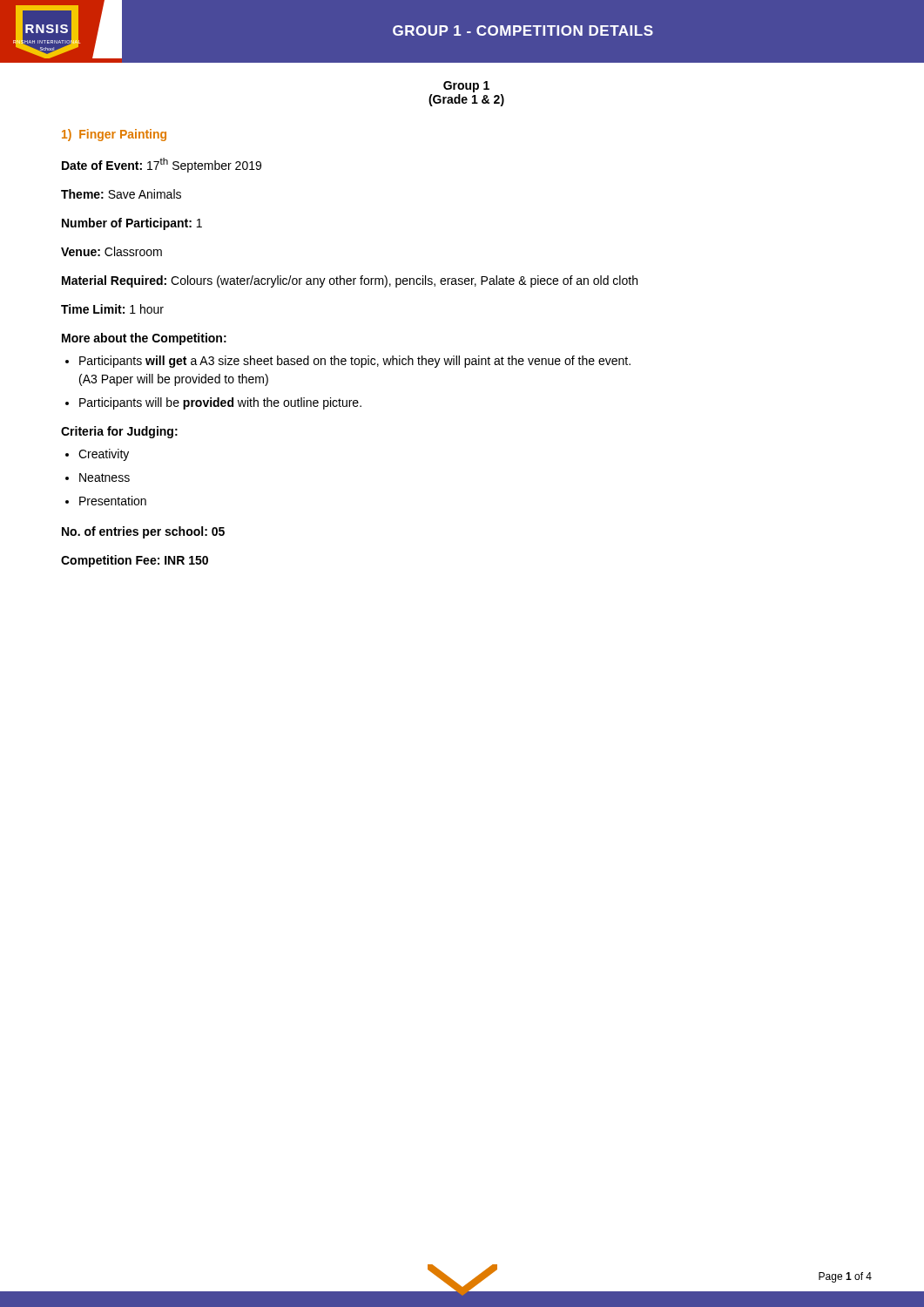Find the list item containing "Participants will be provided with the outline picture."

point(213,403)
